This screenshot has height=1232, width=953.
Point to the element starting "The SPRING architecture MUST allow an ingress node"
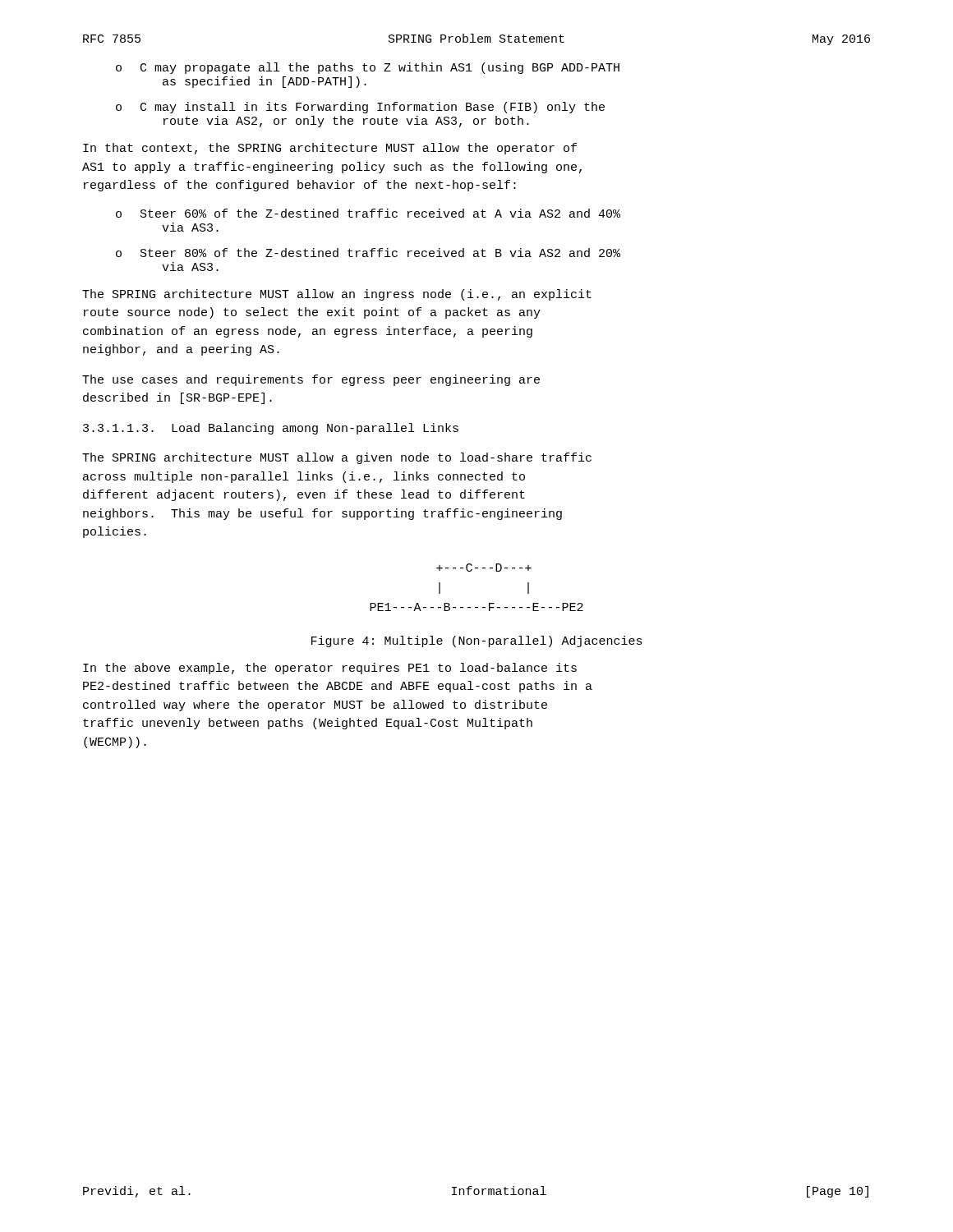[x=337, y=323]
